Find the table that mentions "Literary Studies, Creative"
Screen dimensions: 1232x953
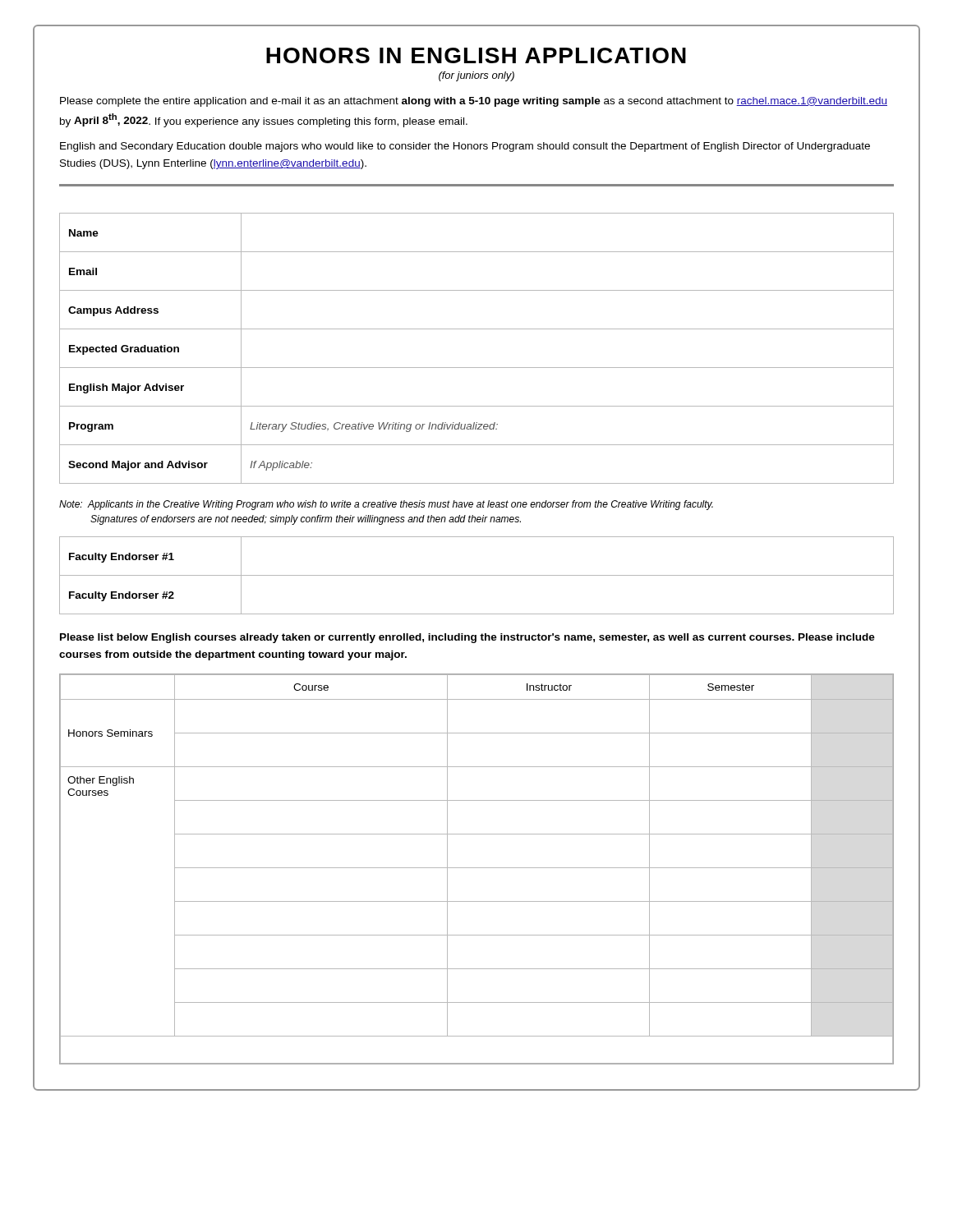point(476,348)
